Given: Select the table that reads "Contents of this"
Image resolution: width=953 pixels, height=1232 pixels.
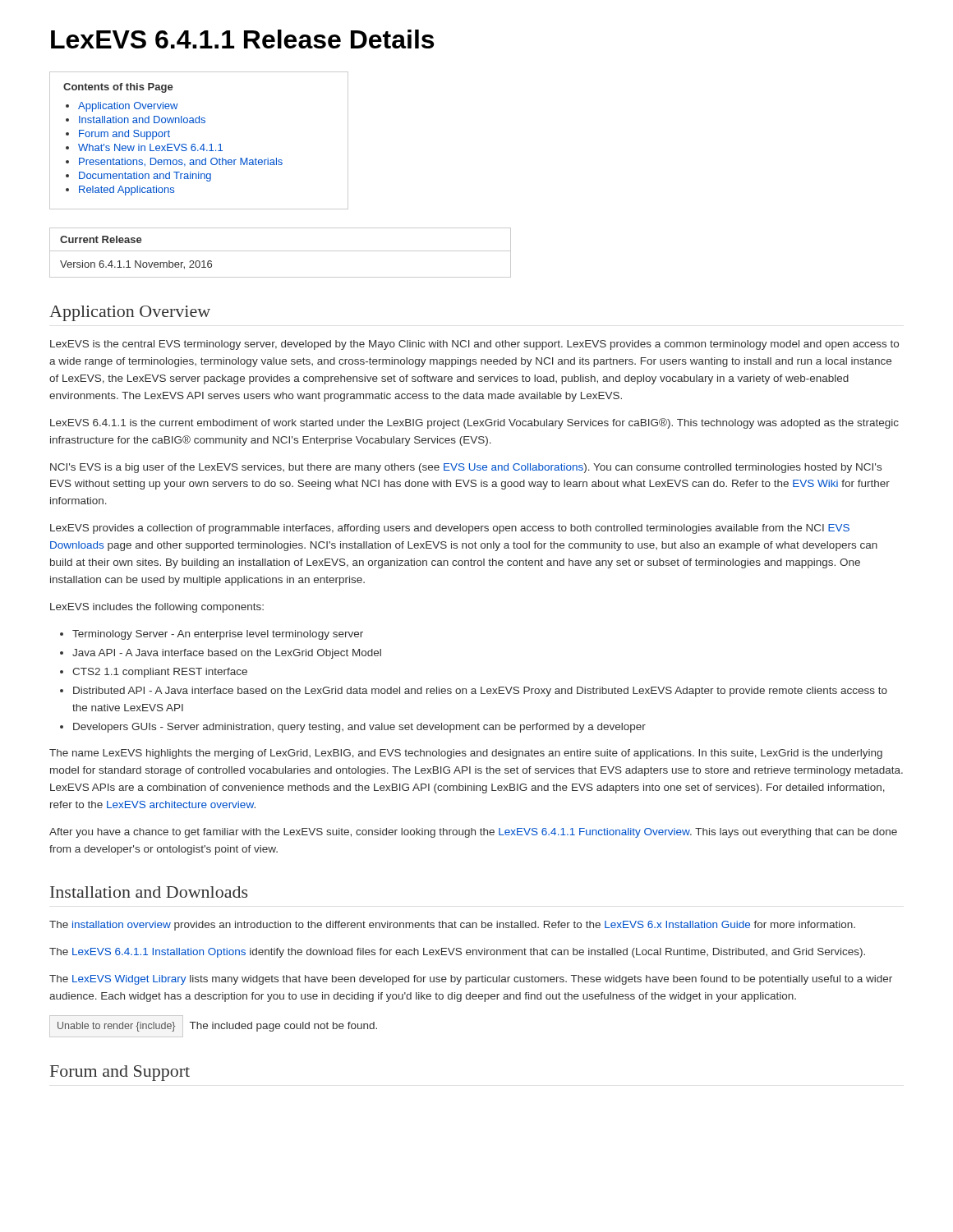Looking at the screenshot, I should pyautogui.click(x=476, y=140).
